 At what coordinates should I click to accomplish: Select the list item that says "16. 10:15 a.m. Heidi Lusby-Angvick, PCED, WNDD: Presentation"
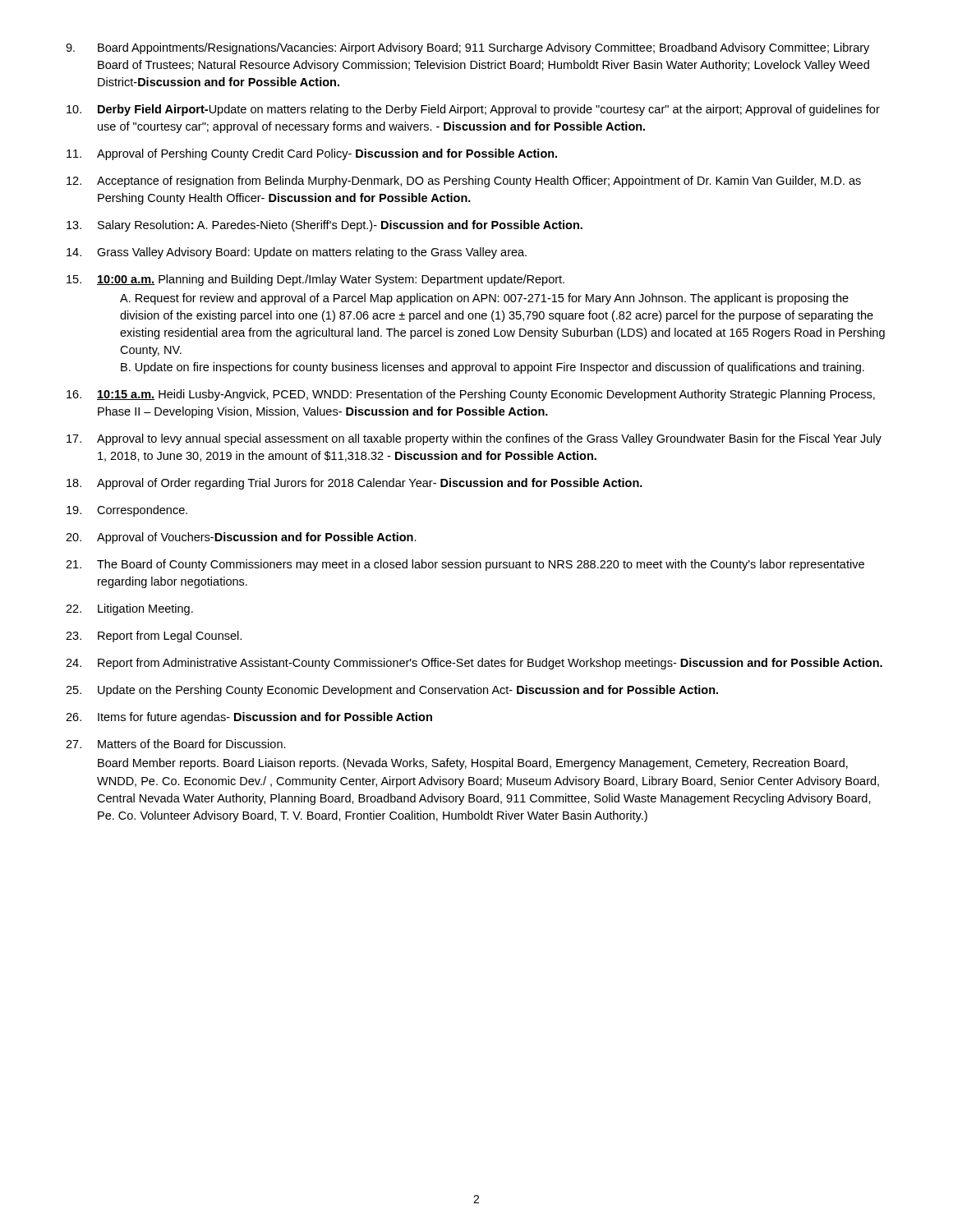pos(476,403)
